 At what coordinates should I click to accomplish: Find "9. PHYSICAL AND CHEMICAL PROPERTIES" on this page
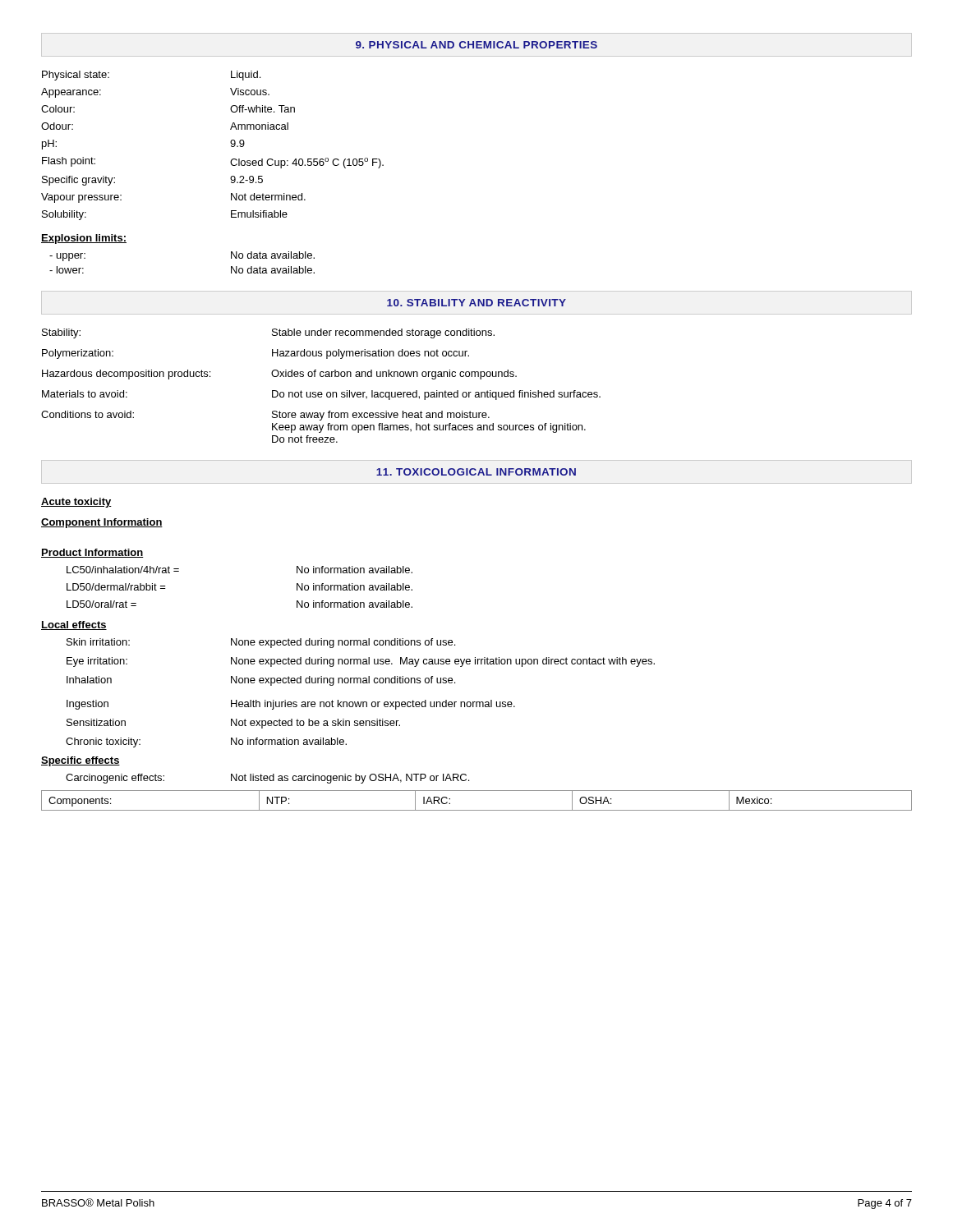pos(476,45)
